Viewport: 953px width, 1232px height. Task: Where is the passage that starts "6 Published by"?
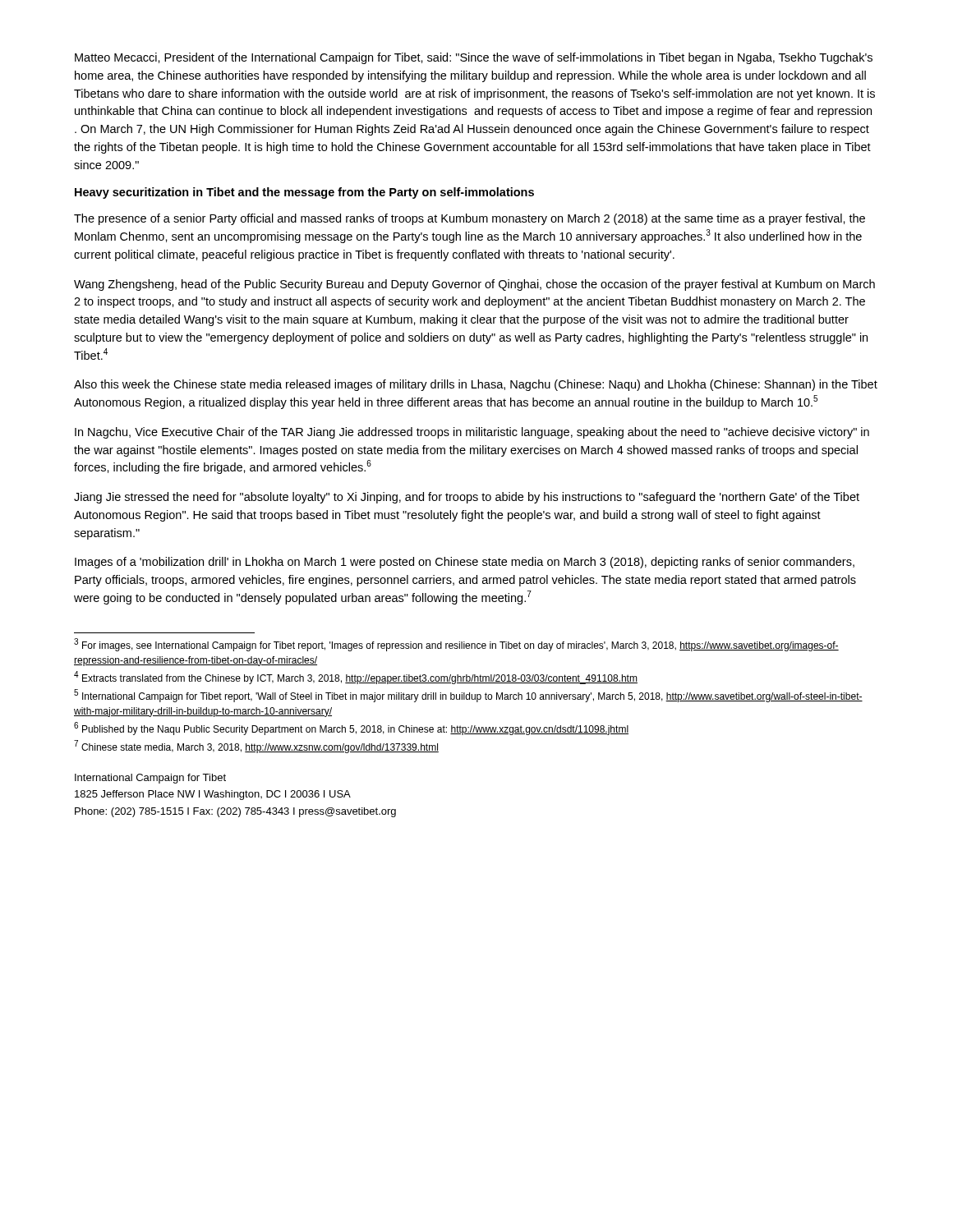pos(351,728)
